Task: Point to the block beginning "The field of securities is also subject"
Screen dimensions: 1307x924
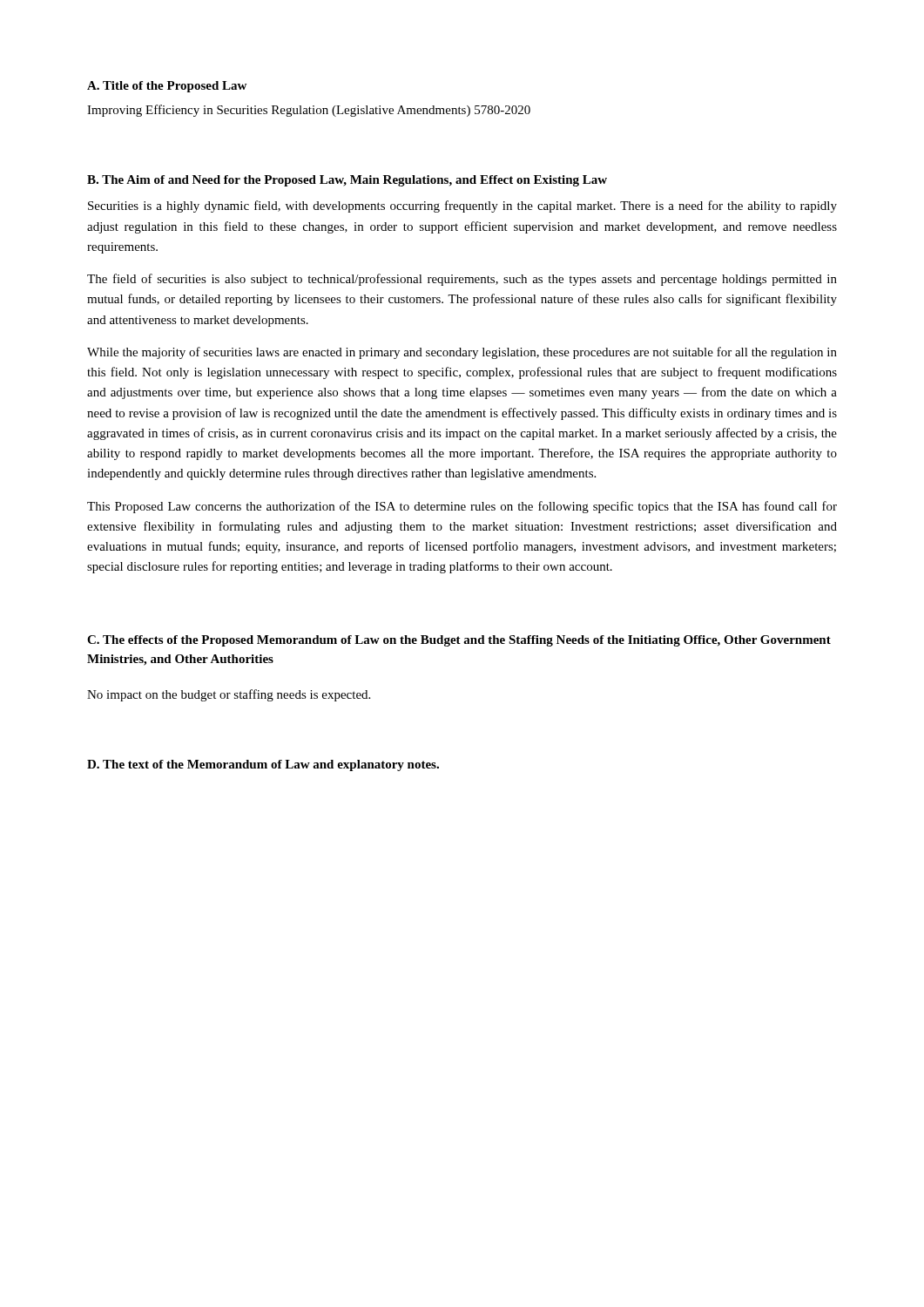Action: click(x=462, y=299)
